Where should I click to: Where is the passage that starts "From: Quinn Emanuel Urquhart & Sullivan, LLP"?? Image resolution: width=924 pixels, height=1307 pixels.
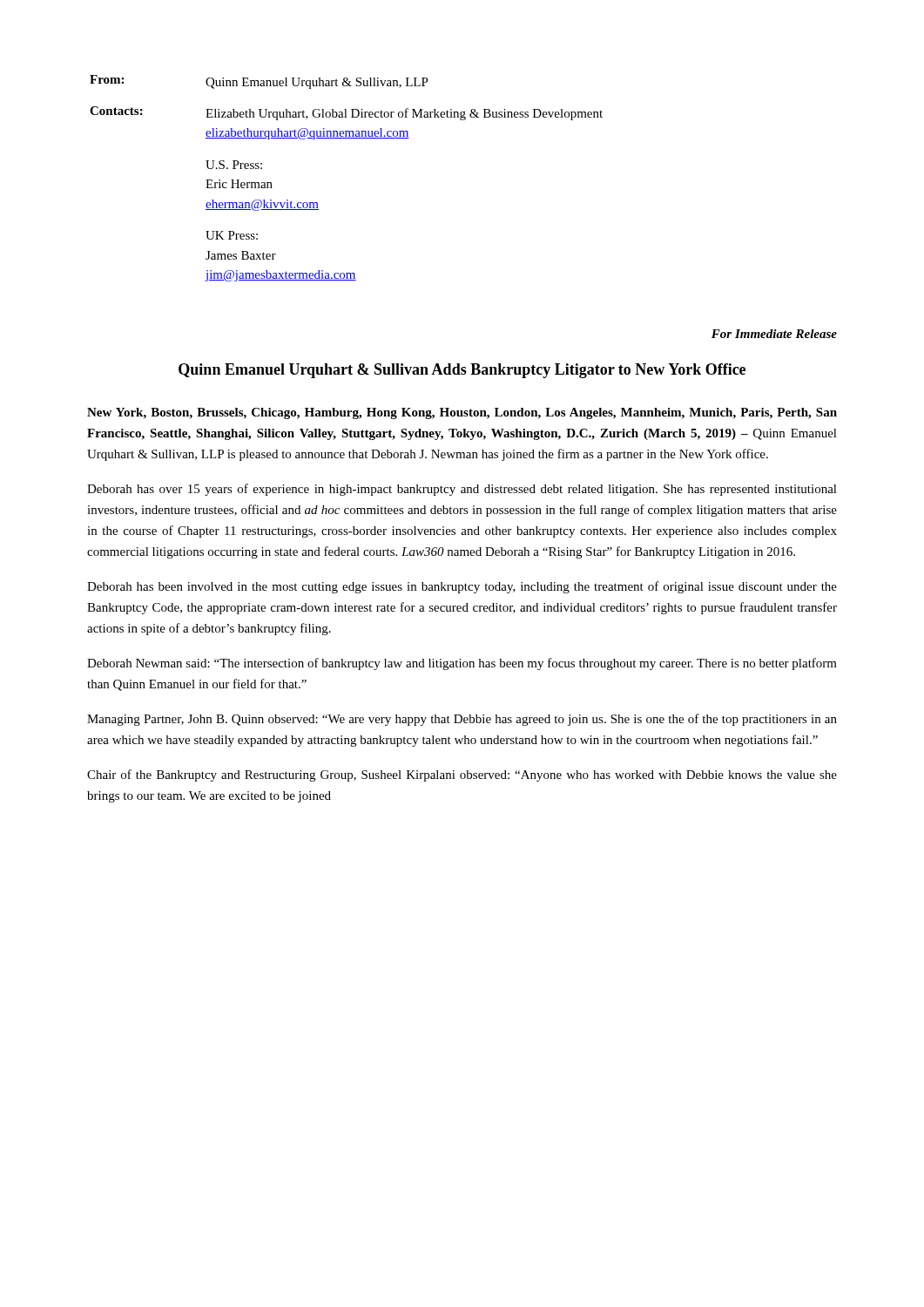[259, 82]
